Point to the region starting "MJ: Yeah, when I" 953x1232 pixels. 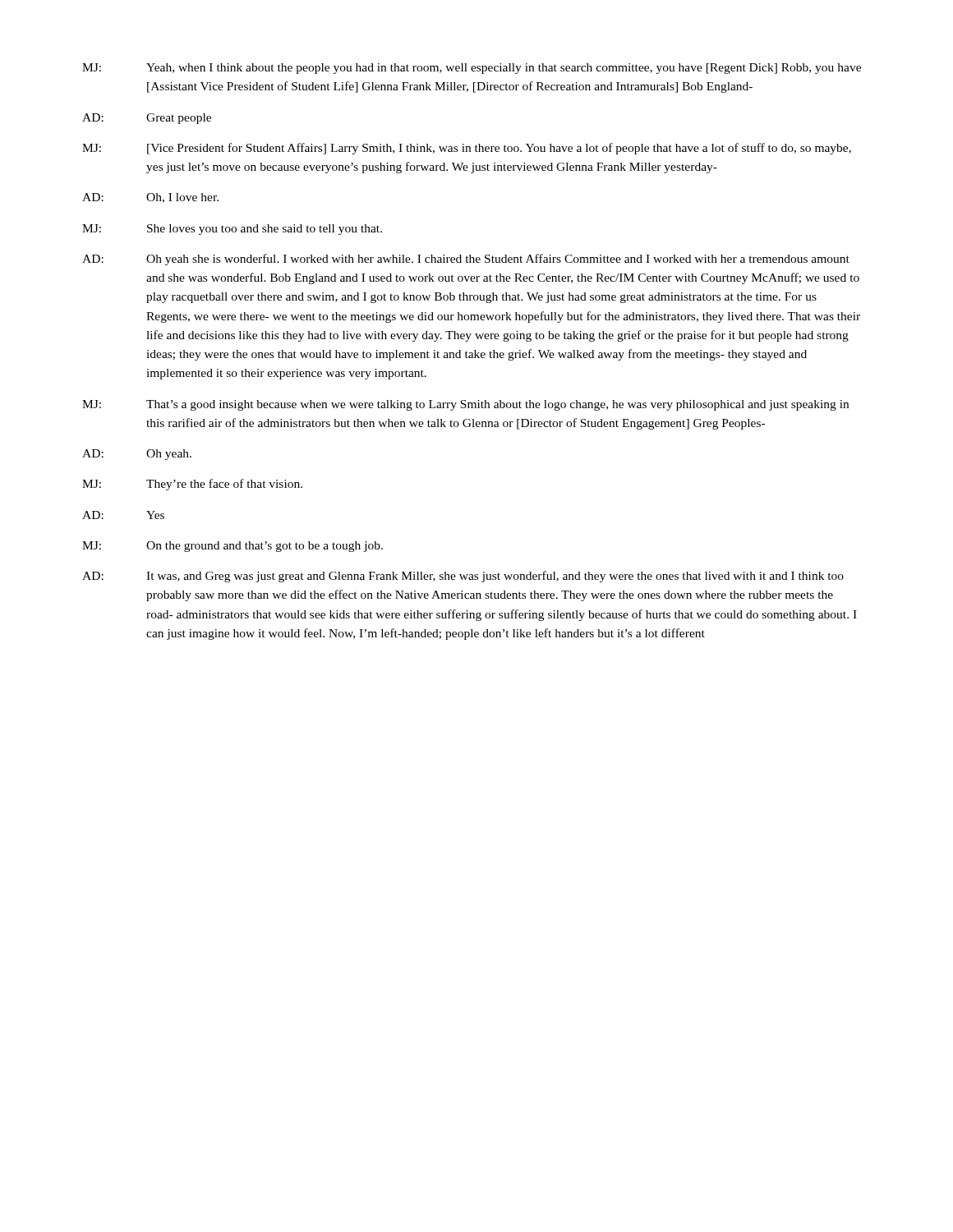[x=472, y=77]
